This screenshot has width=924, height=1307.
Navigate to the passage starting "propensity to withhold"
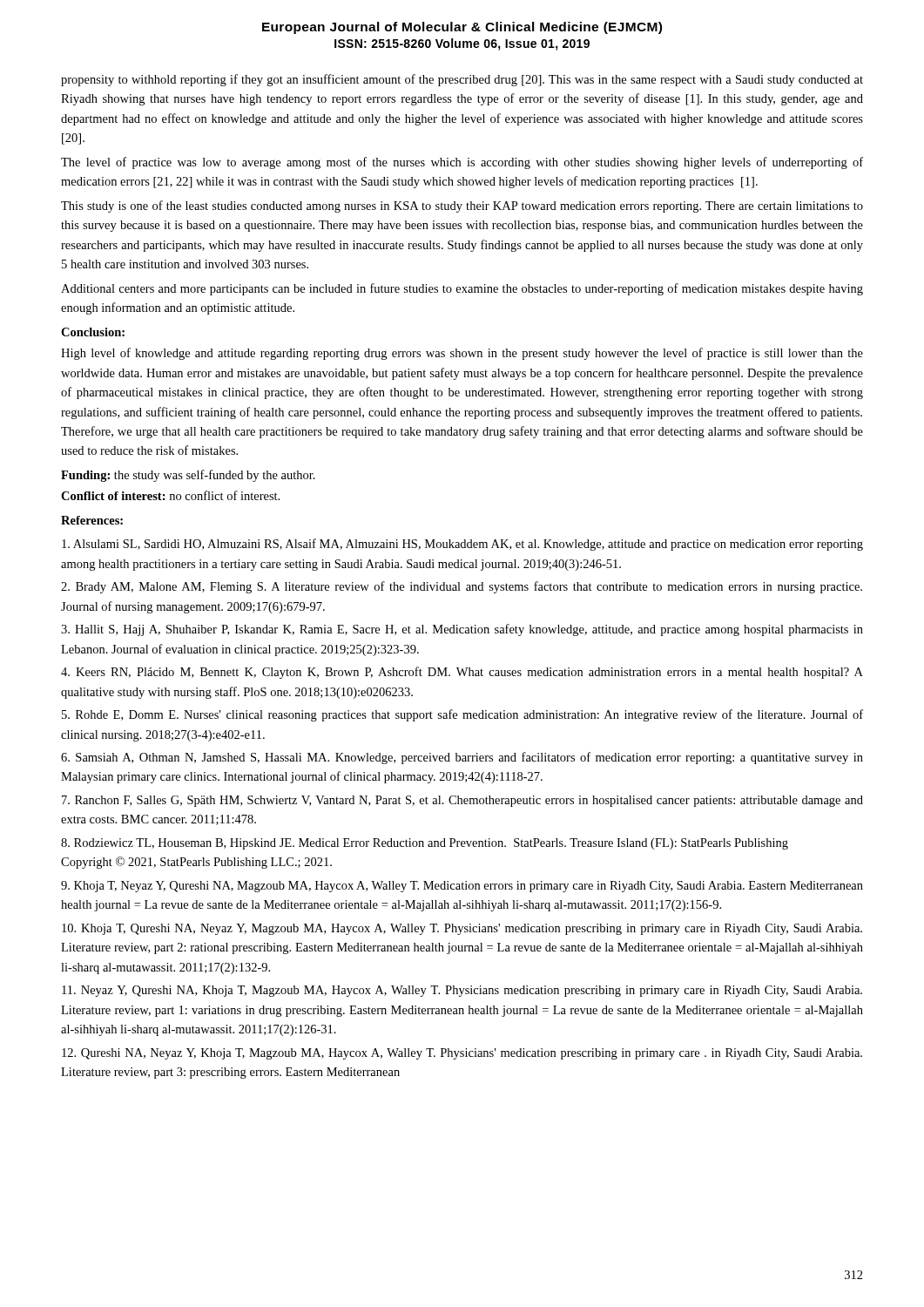coord(462,109)
